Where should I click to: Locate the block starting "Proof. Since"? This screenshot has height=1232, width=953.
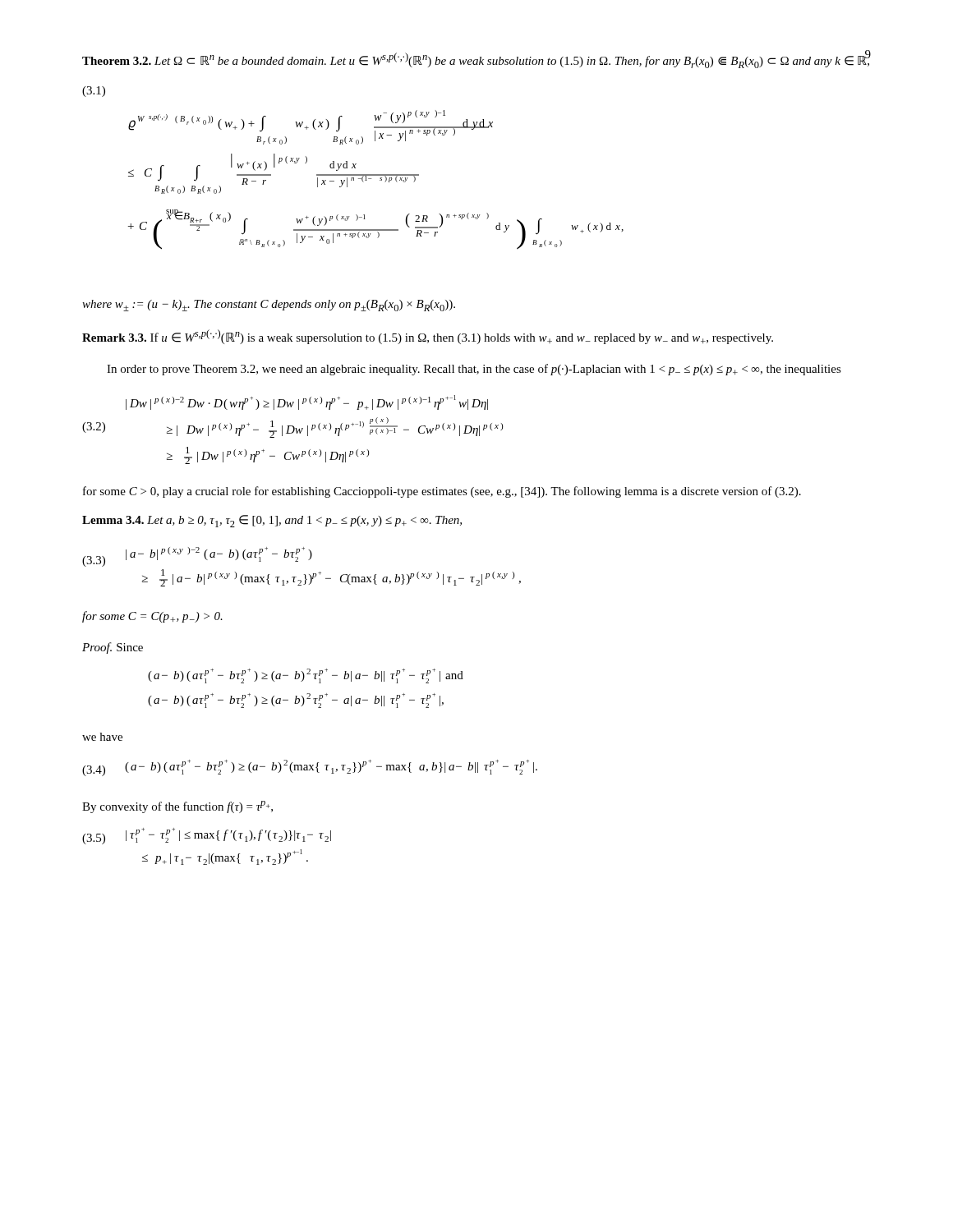113,647
